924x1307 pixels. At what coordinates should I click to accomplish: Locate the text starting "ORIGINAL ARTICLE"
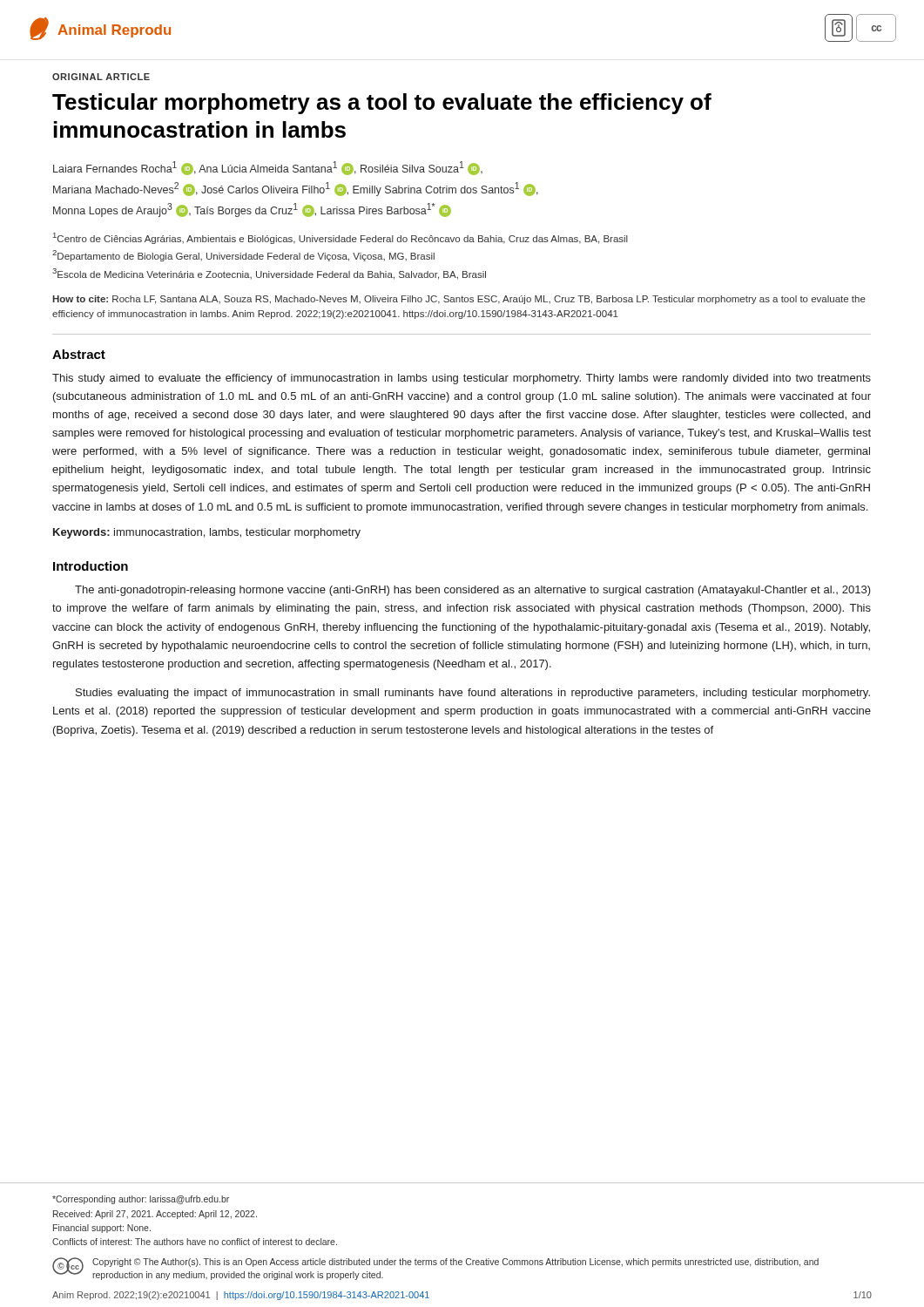tap(101, 77)
